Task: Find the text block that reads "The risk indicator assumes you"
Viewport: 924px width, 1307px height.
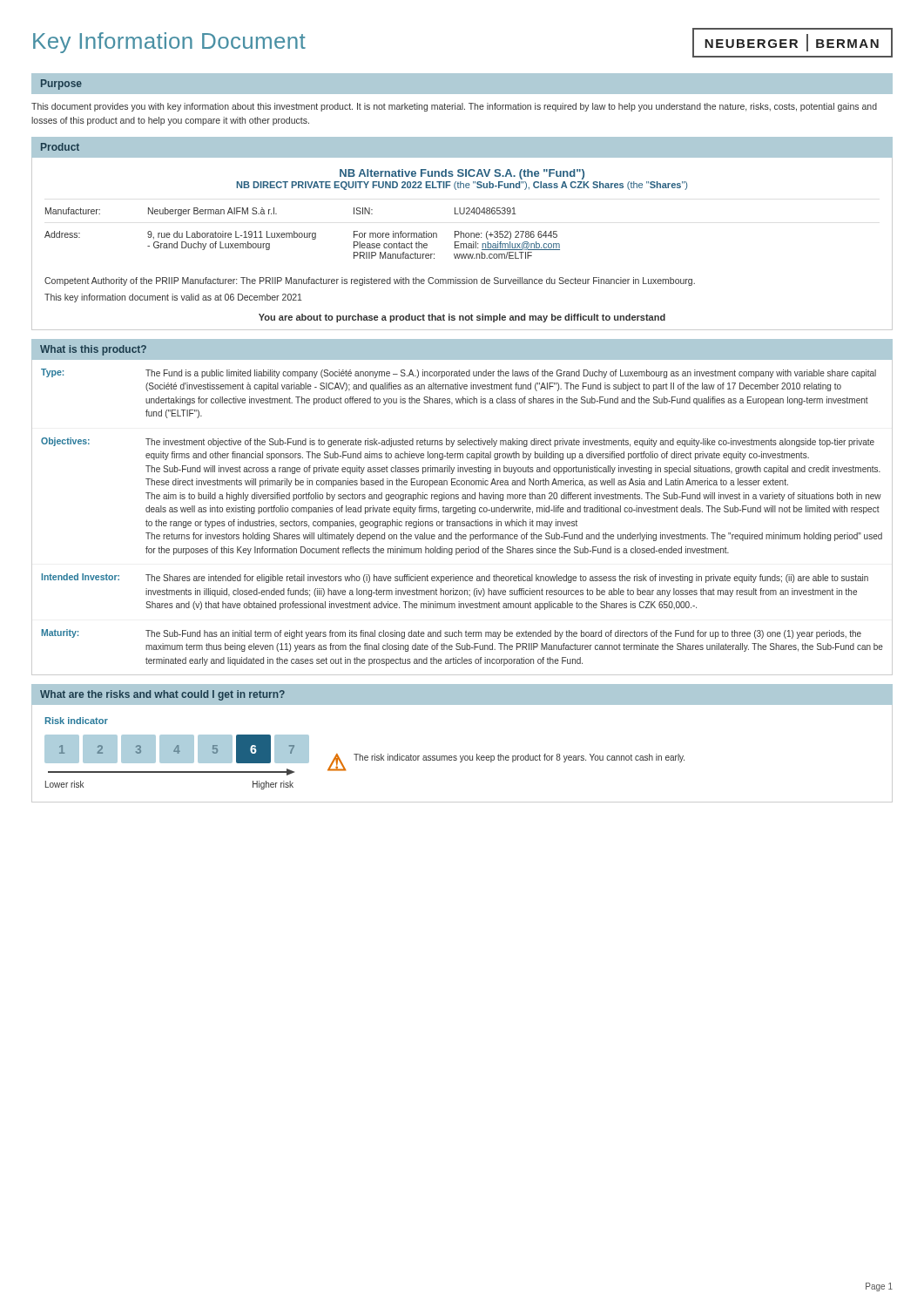Action: pyautogui.click(x=520, y=757)
